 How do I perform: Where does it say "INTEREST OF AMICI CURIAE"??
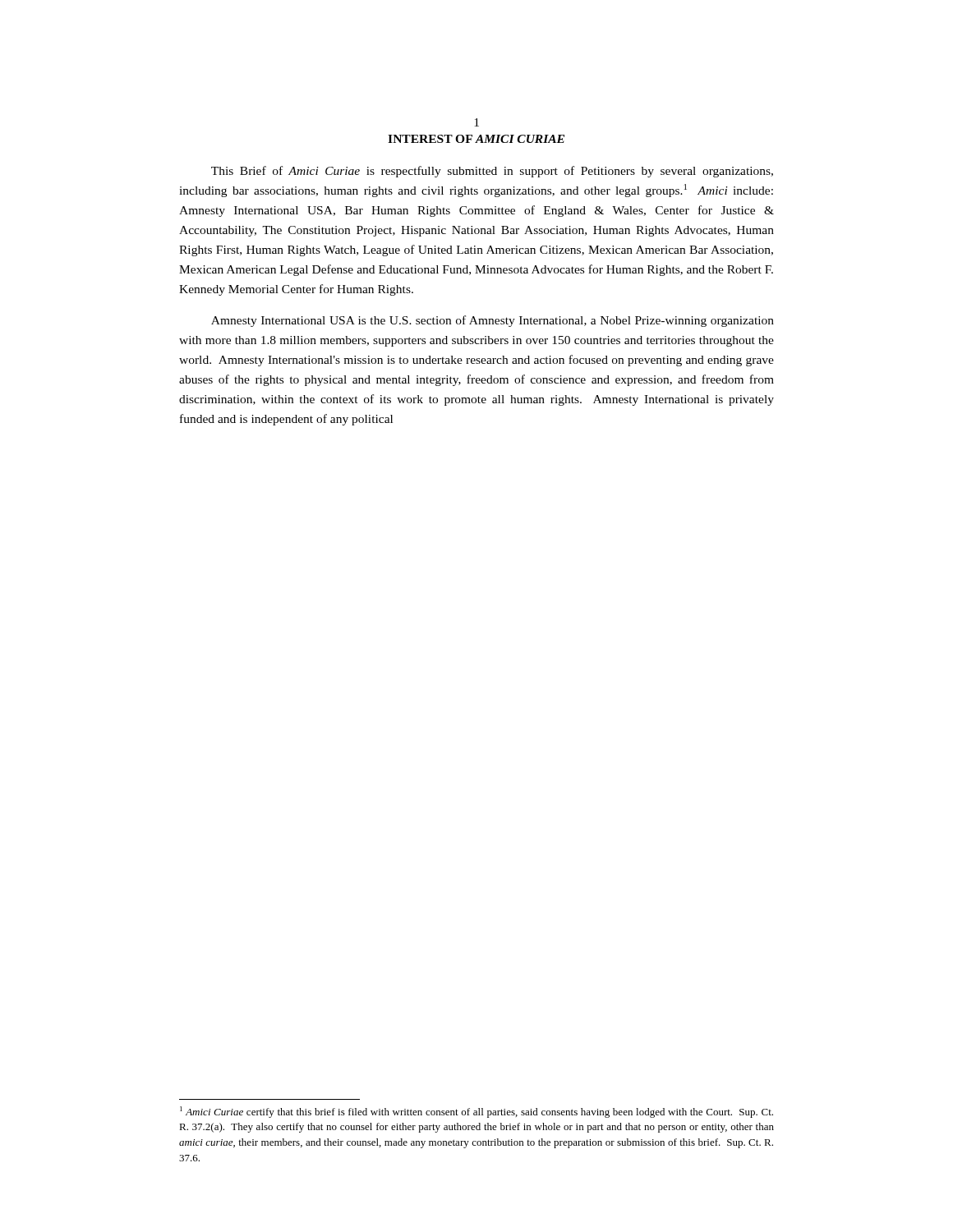pyautogui.click(x=476, y=138)
